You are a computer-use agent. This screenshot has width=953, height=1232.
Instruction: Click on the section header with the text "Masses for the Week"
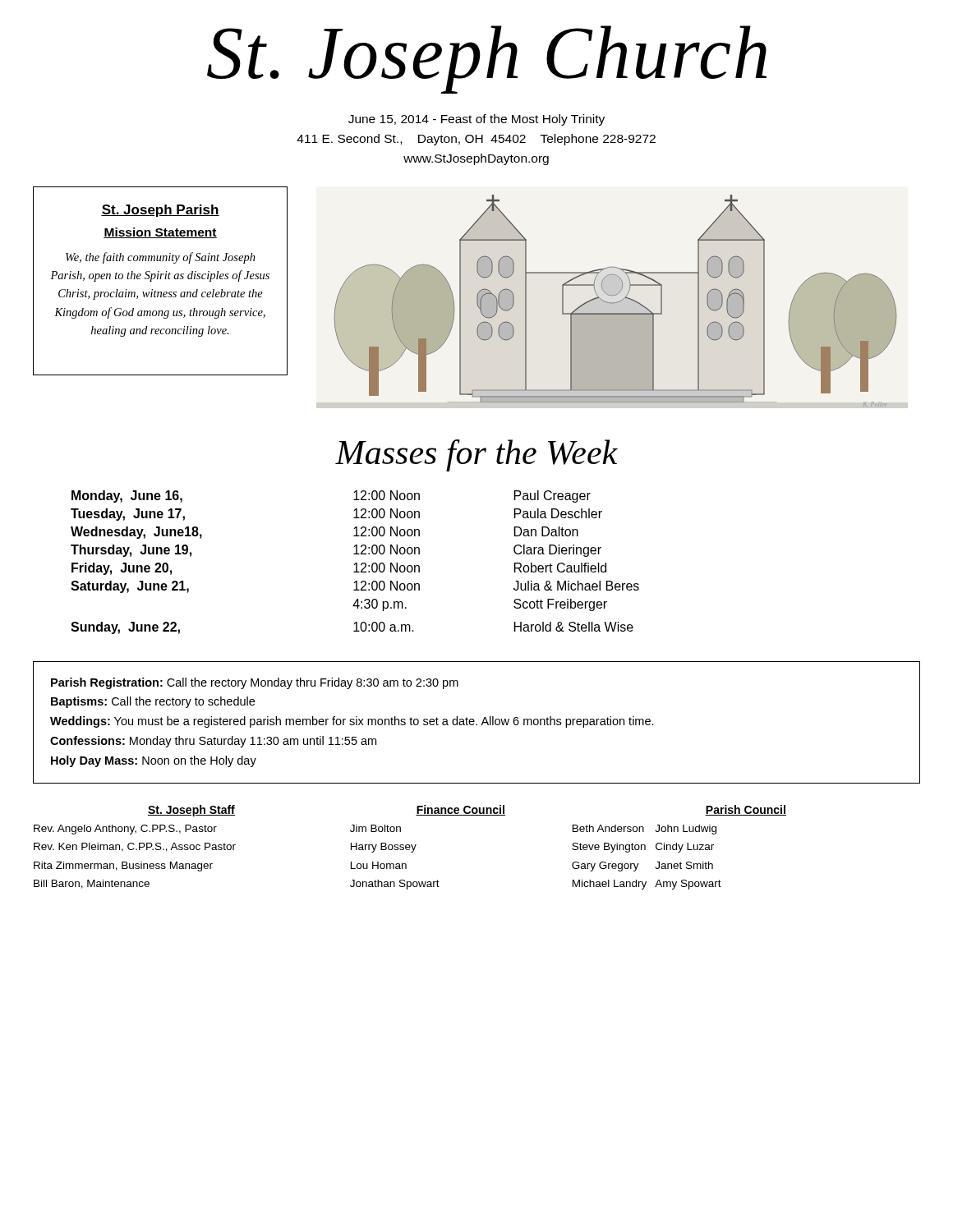(x=476, y=452)
